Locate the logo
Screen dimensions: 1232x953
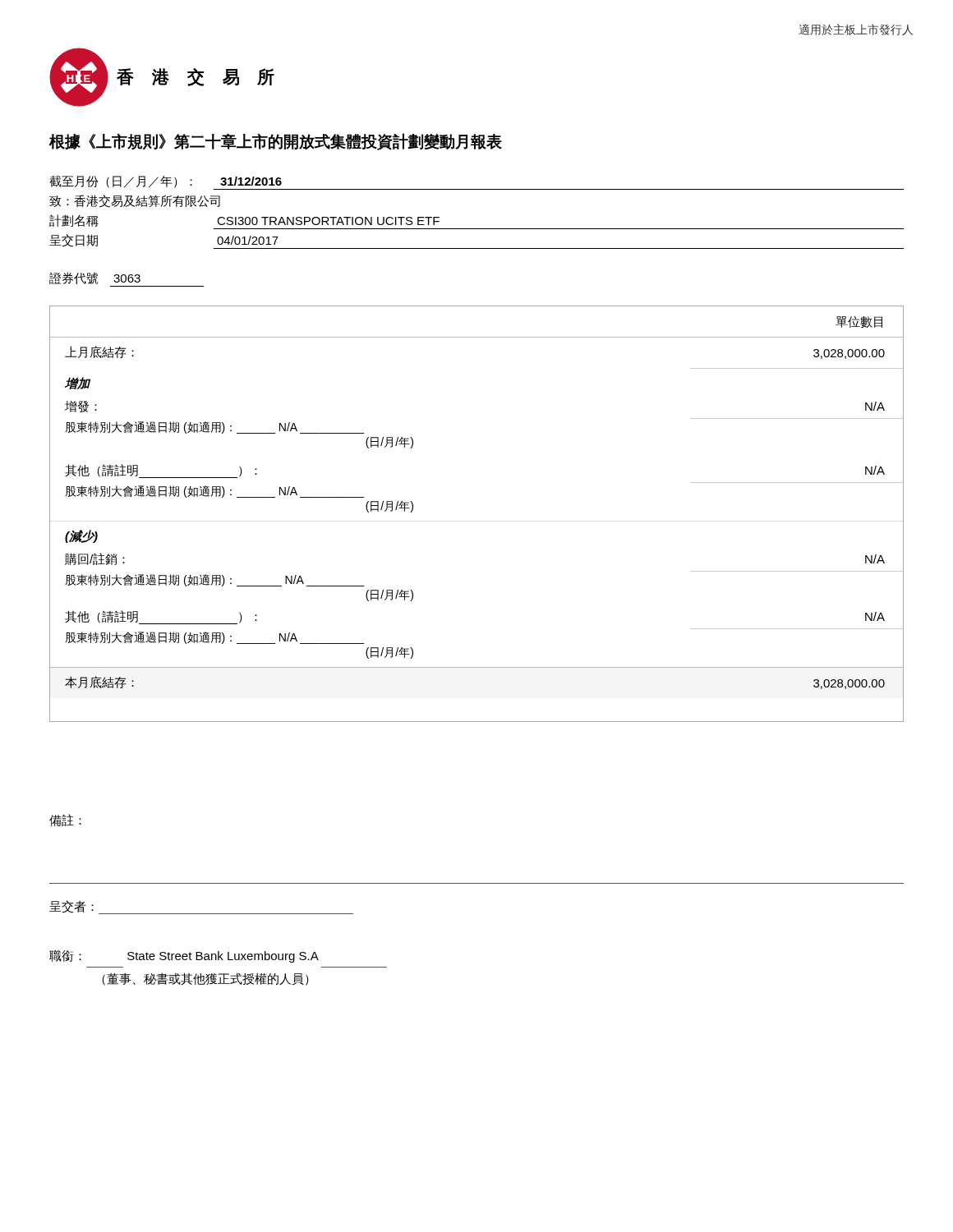(165, 77)
